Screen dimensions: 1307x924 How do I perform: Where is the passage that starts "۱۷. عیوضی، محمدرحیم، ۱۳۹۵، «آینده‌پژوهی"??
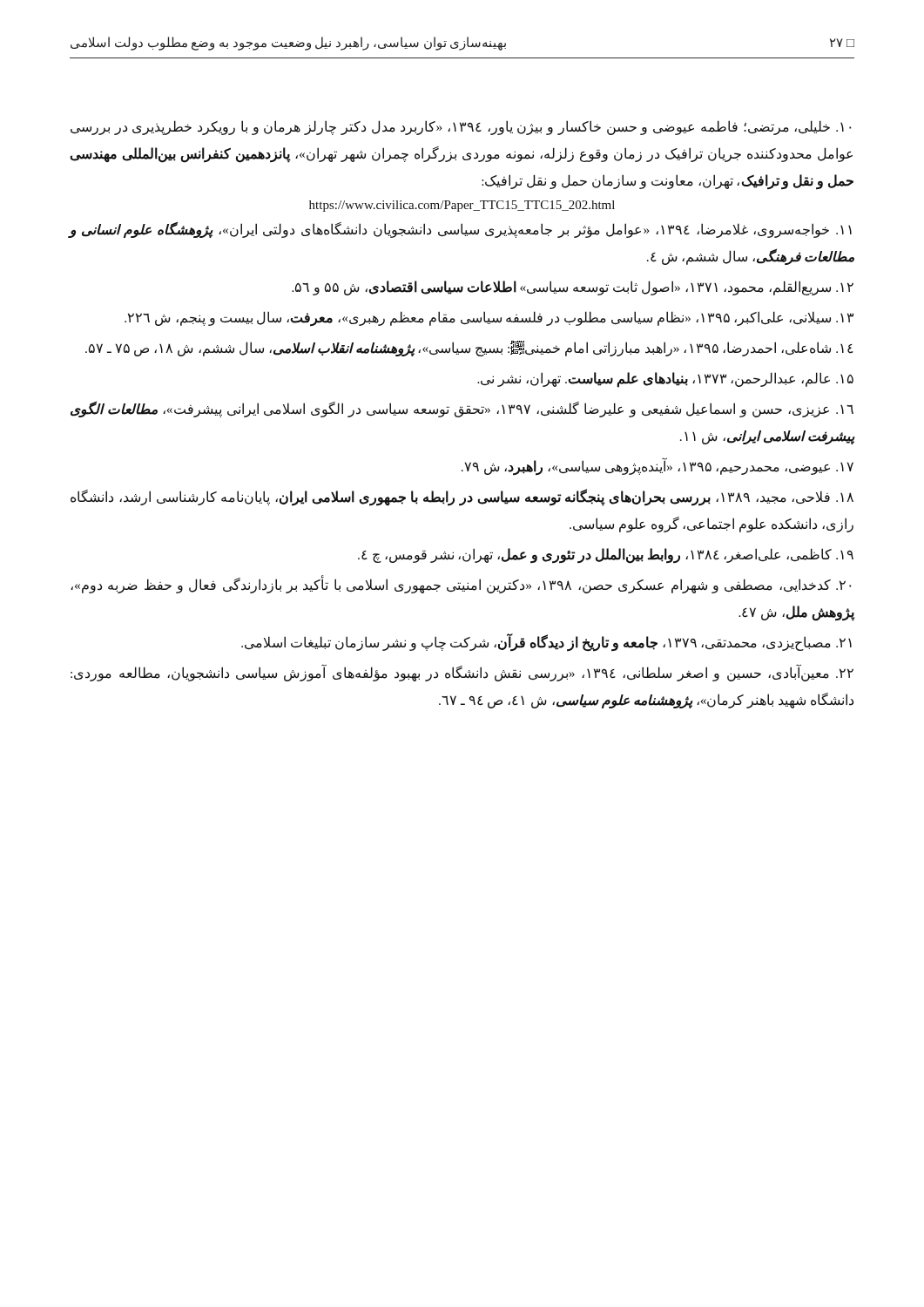point(657,467)
